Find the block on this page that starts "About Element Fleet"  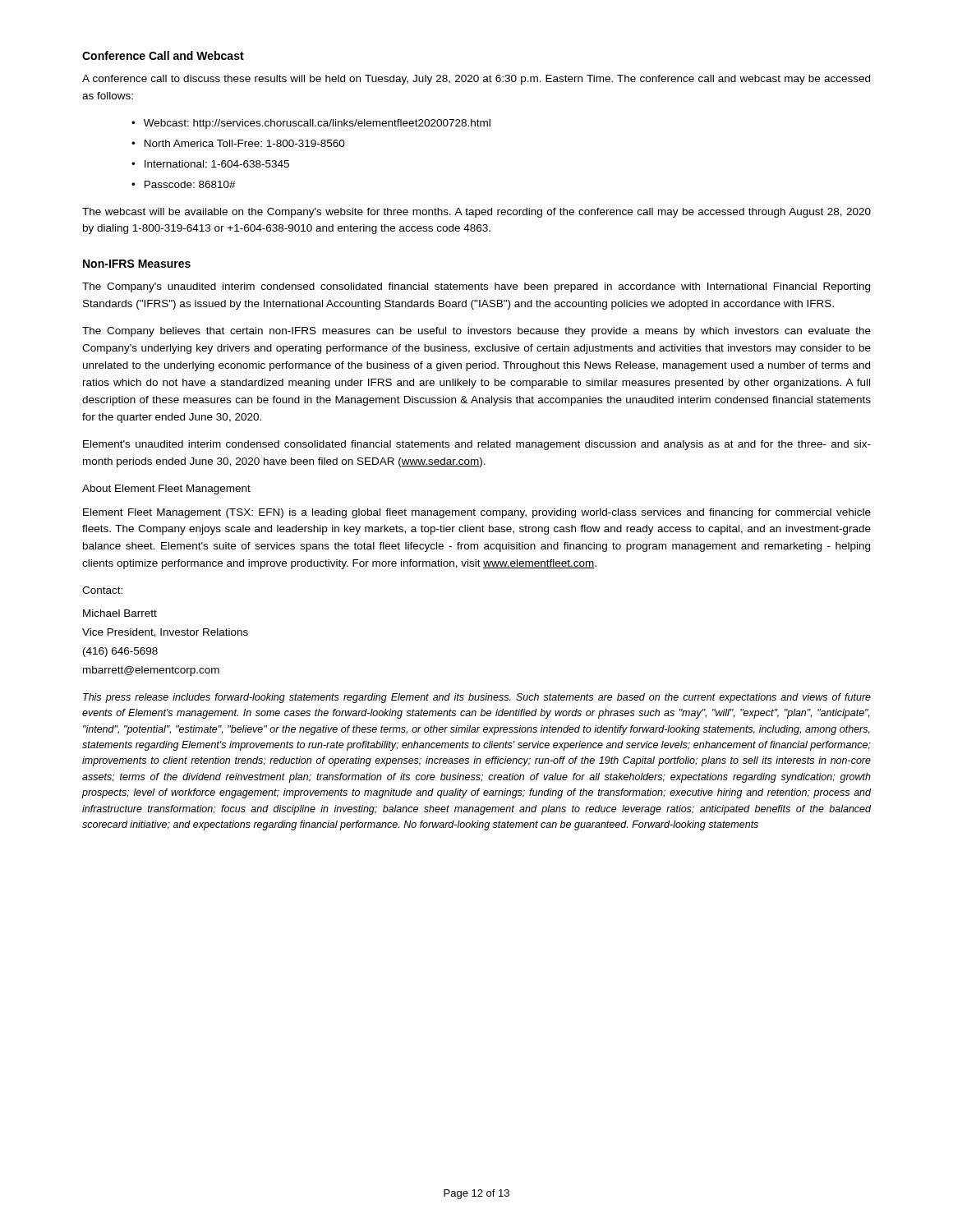click(166, 488)
